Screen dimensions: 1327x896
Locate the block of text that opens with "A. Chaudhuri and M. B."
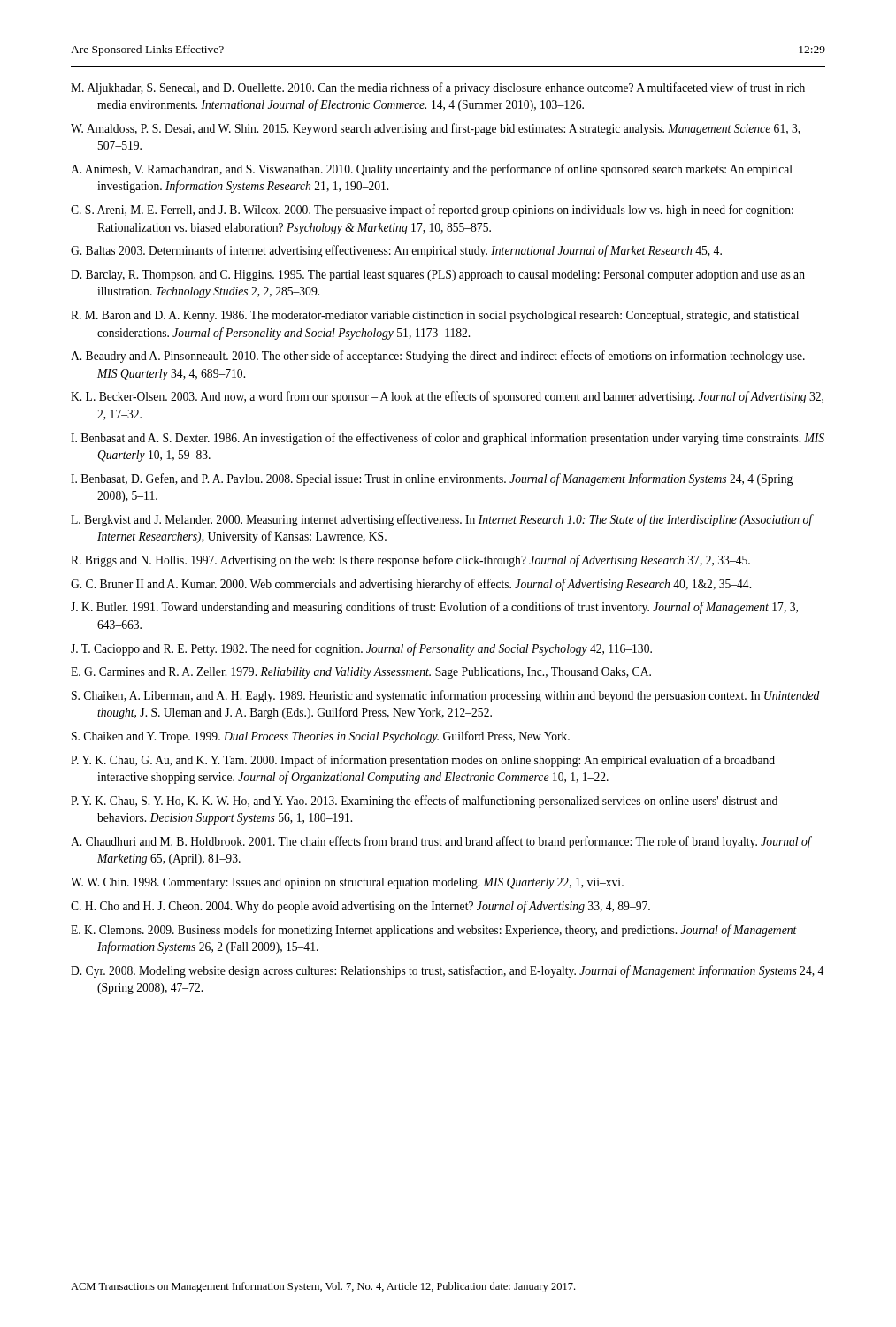441,850
